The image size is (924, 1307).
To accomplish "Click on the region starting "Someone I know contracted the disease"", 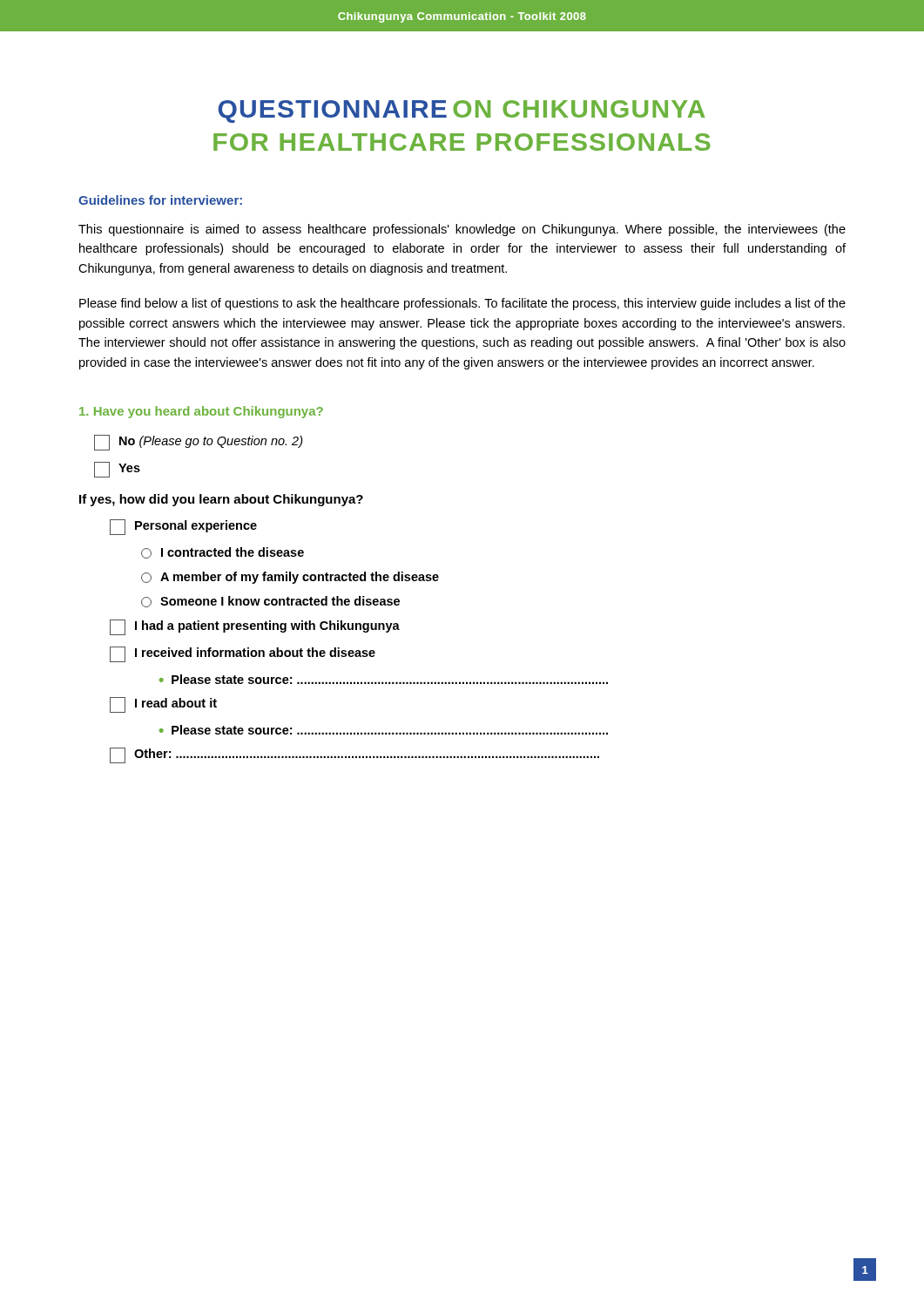I will pos(271,601).
